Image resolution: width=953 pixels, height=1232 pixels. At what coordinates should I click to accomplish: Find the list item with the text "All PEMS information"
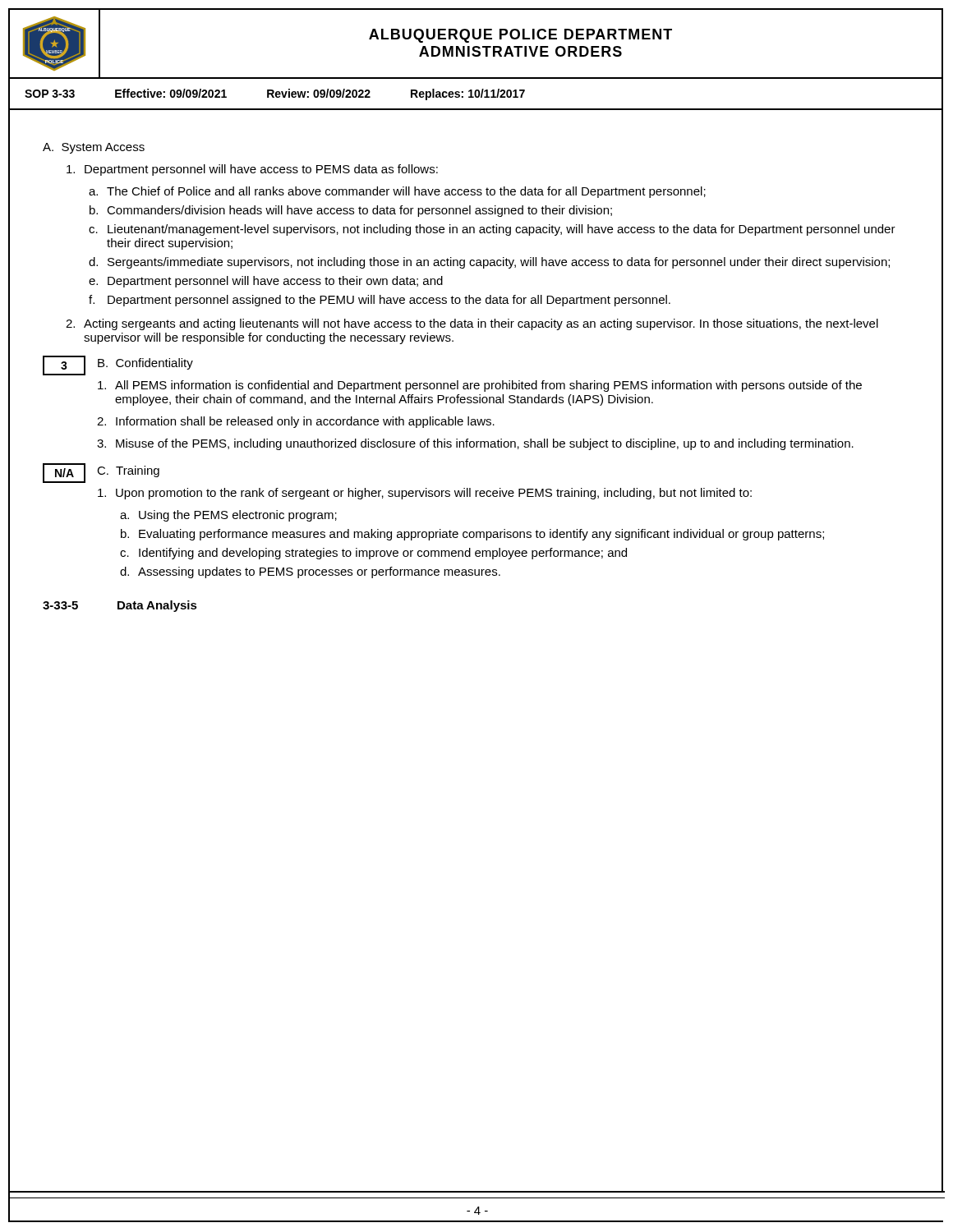[503, 392]
